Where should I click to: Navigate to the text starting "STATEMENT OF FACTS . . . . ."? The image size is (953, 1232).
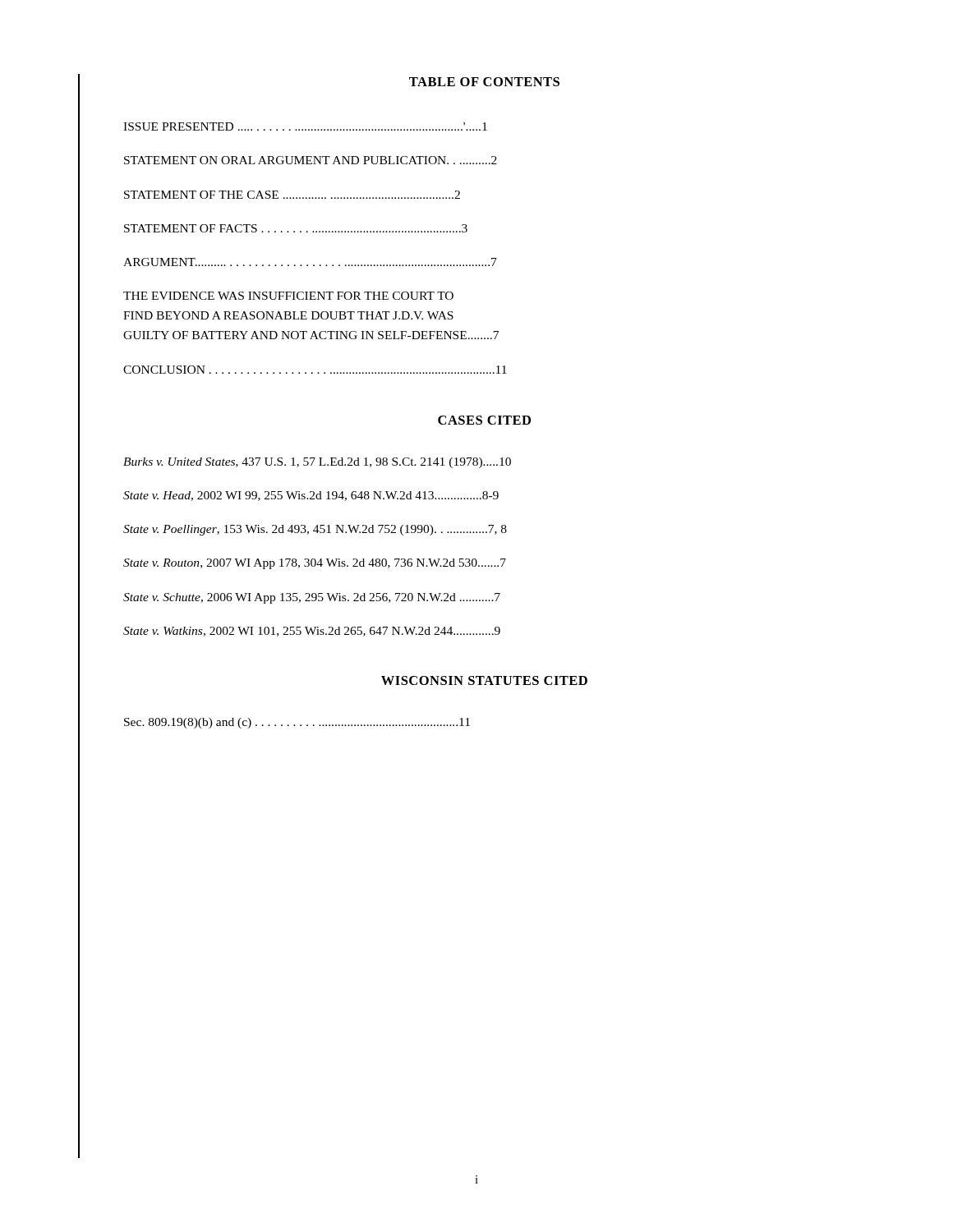coord(295,228)
